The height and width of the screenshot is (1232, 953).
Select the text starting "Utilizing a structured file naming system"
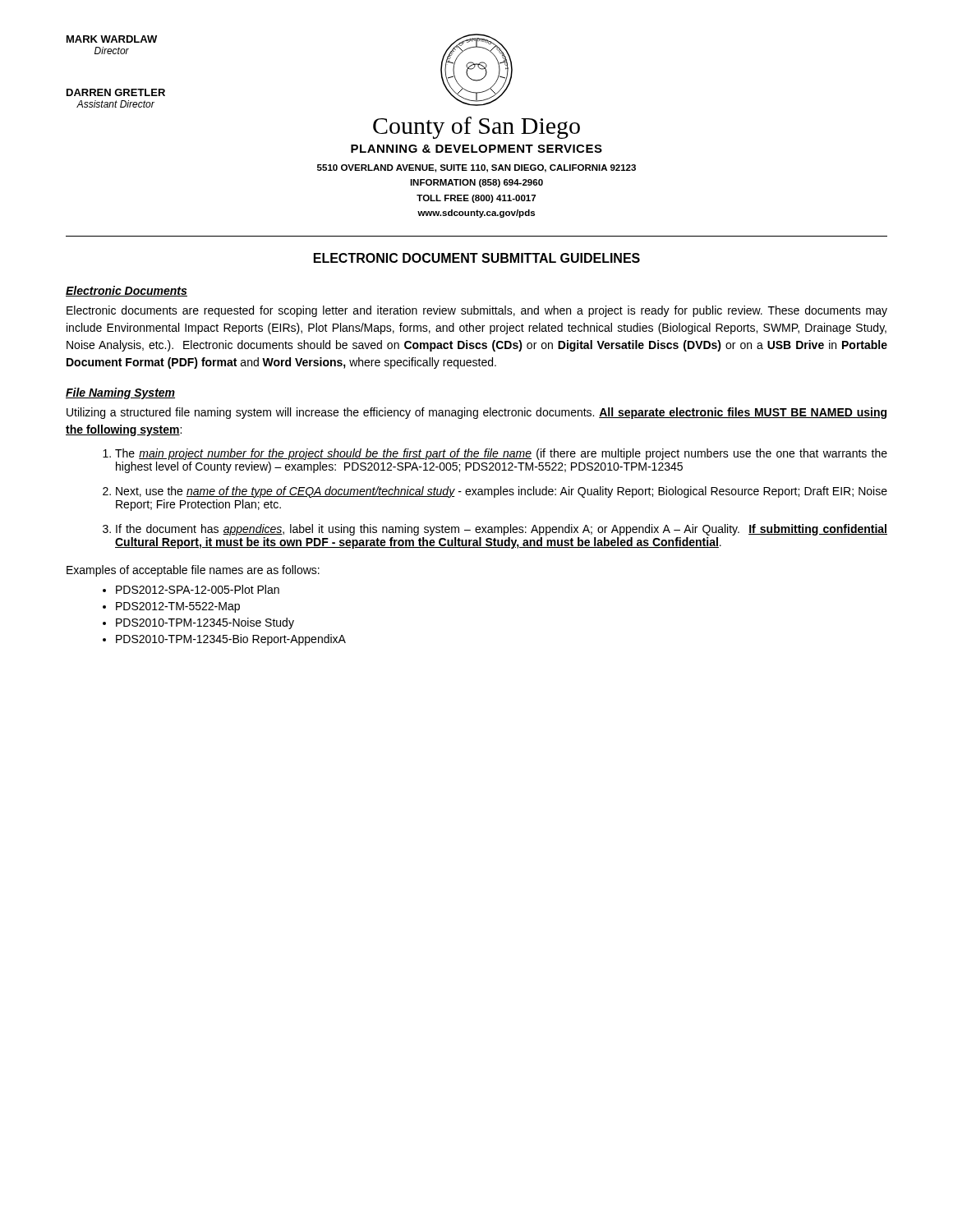click(x=476, y=421)
